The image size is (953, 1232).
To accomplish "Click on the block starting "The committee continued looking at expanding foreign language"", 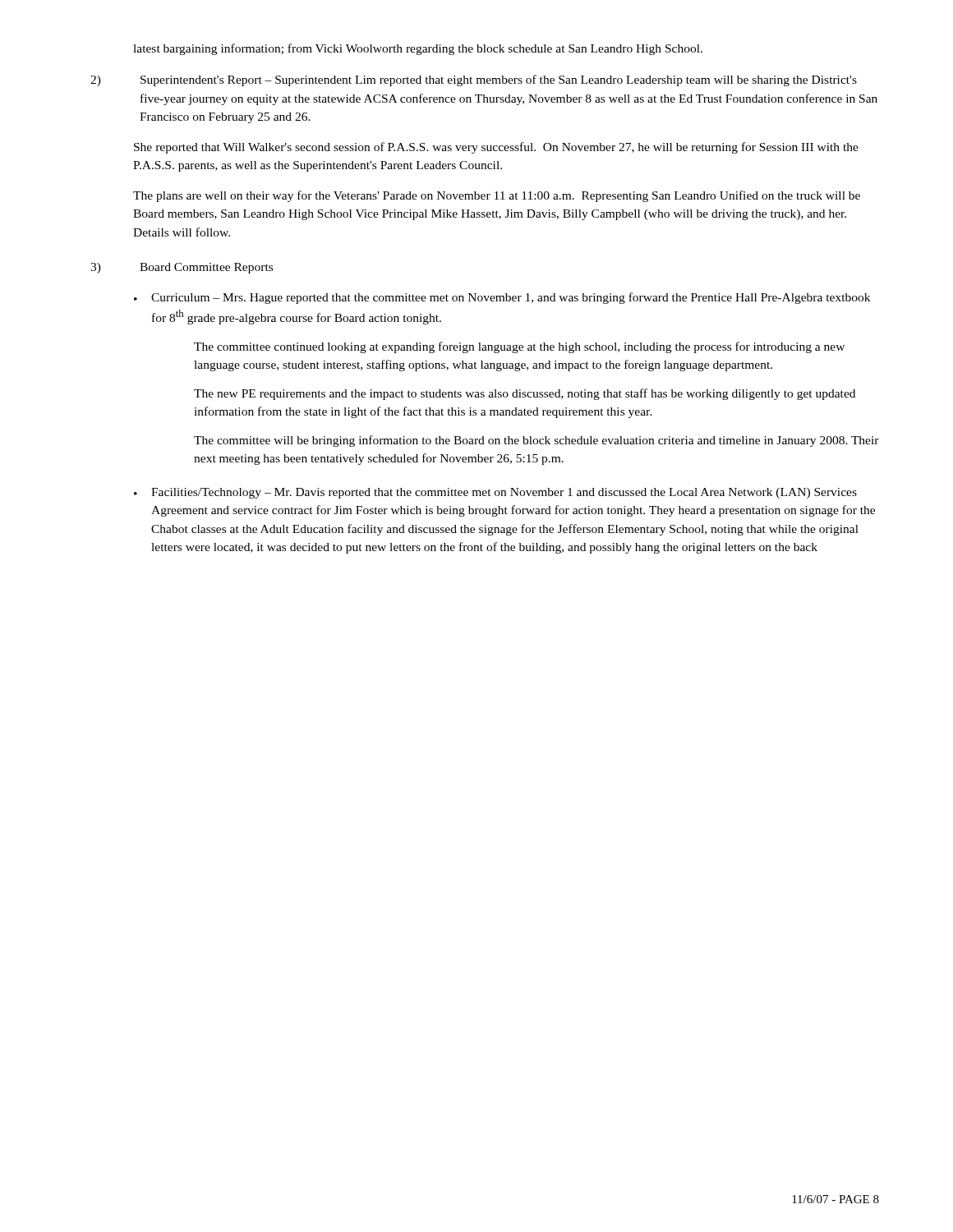I will tap(519, 355).
